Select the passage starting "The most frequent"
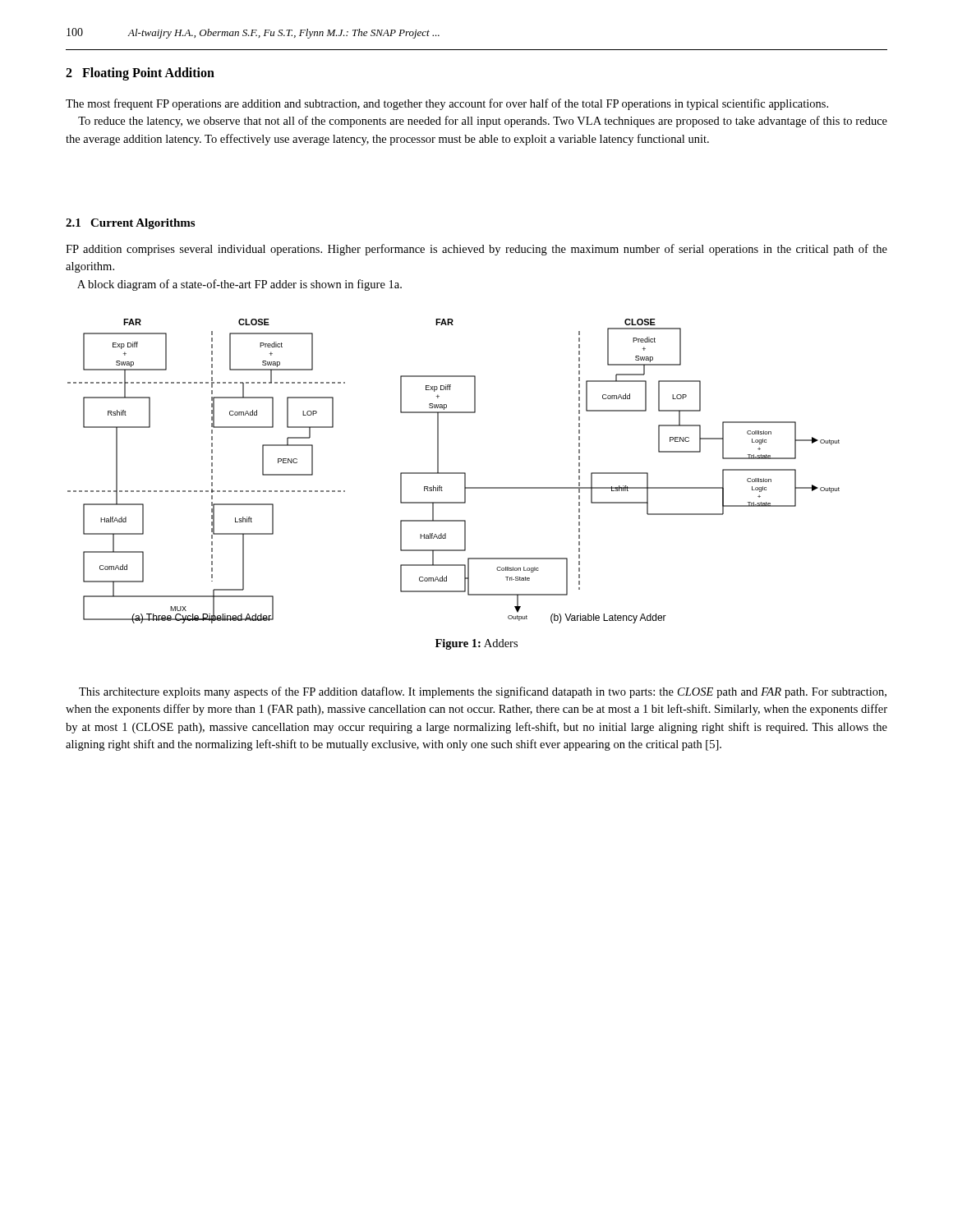This screenshot has width=953, height=1232. point(476,121)
